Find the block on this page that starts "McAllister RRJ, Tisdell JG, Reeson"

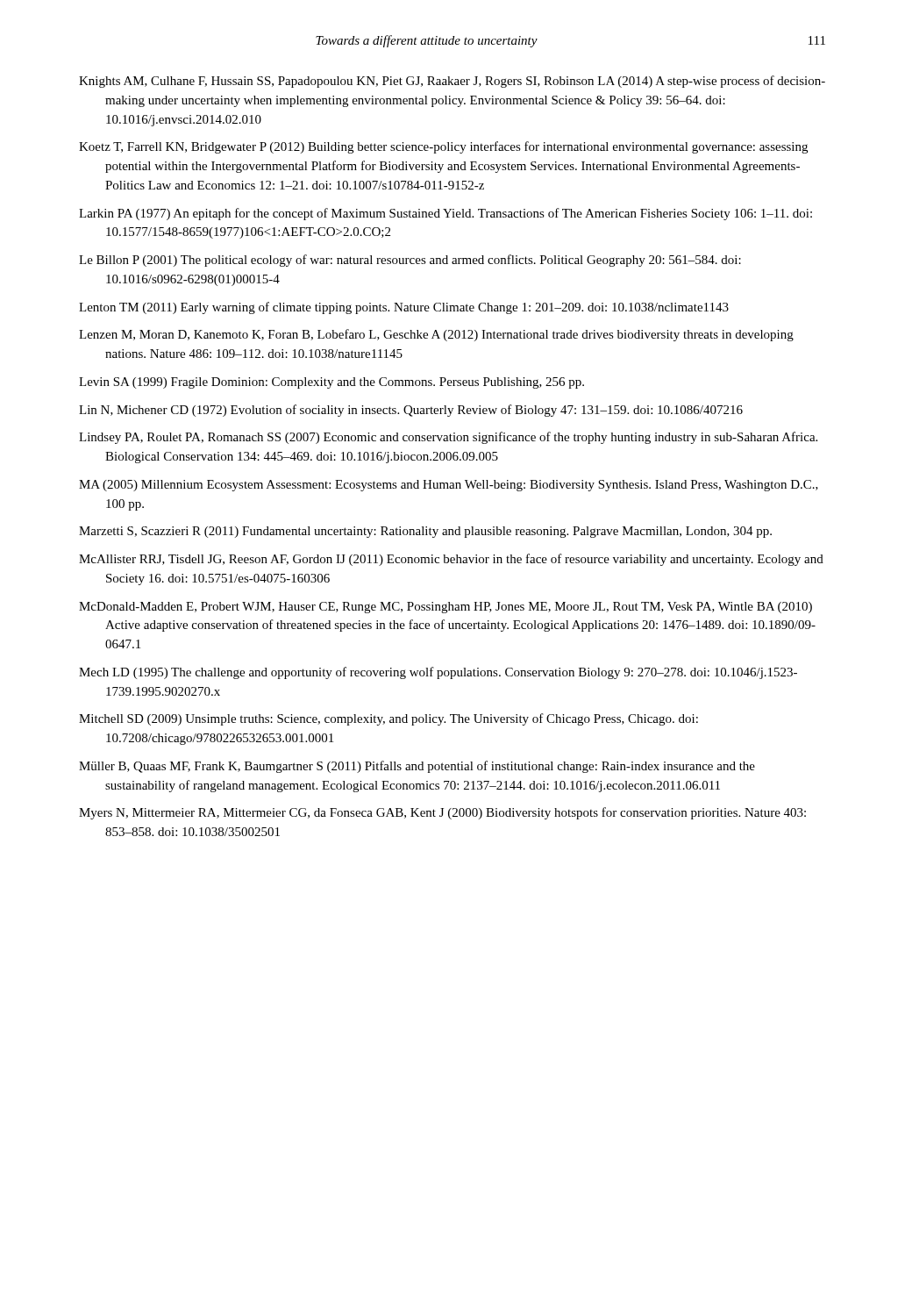coord(451,568)
